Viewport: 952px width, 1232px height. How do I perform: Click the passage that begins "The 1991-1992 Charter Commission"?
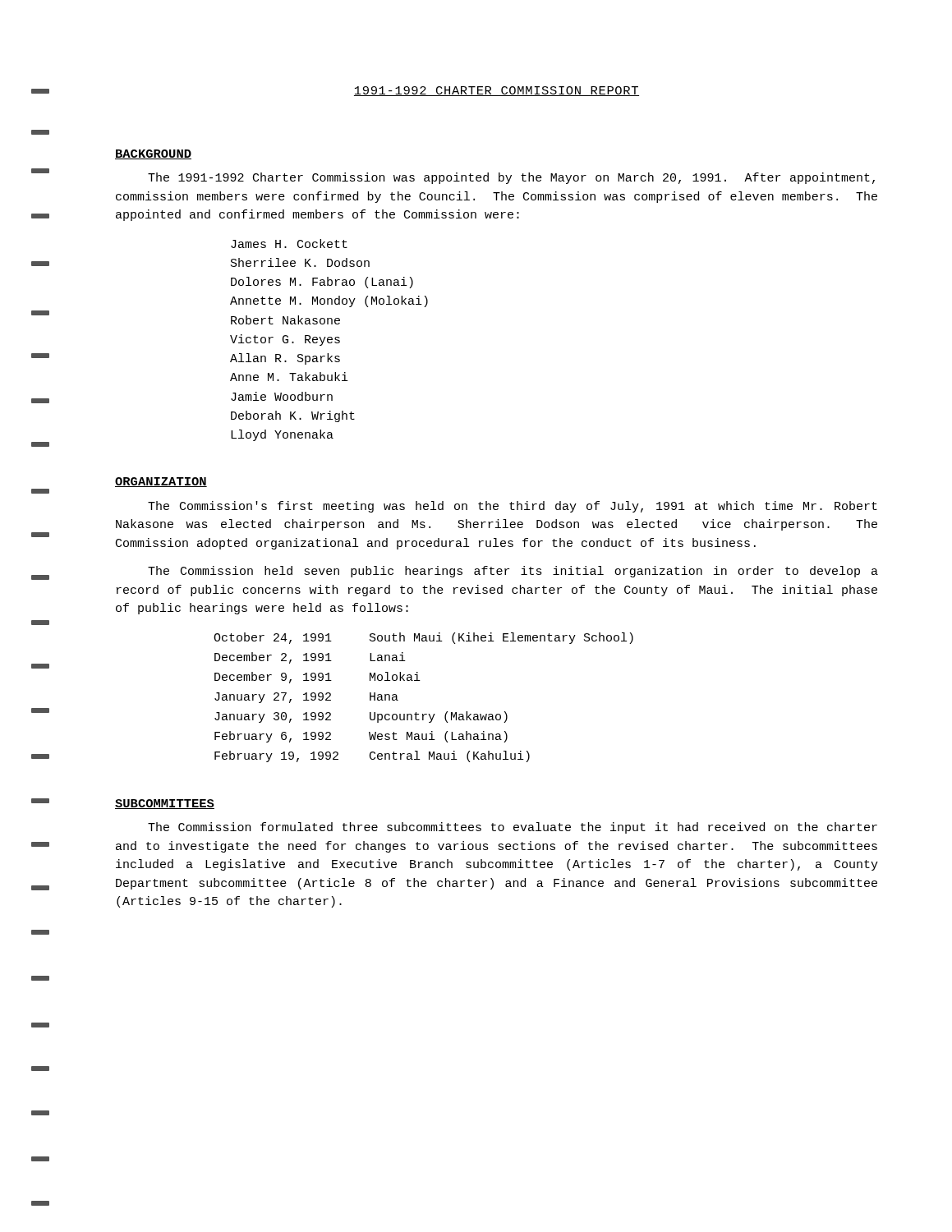pyautogui.click(x=497, y=197)
